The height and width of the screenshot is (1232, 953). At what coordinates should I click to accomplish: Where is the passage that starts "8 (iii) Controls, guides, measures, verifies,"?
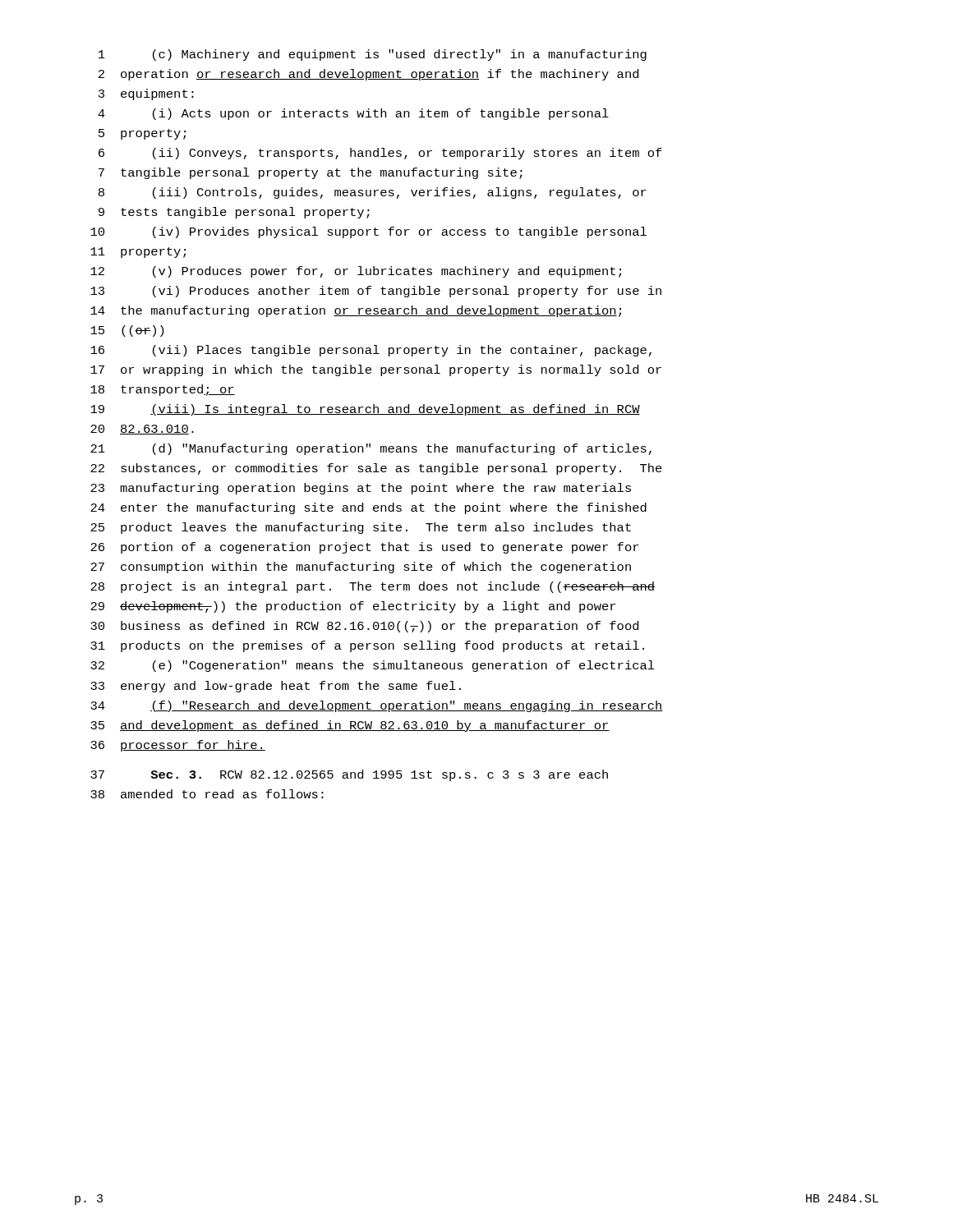[x=476, y=193]
